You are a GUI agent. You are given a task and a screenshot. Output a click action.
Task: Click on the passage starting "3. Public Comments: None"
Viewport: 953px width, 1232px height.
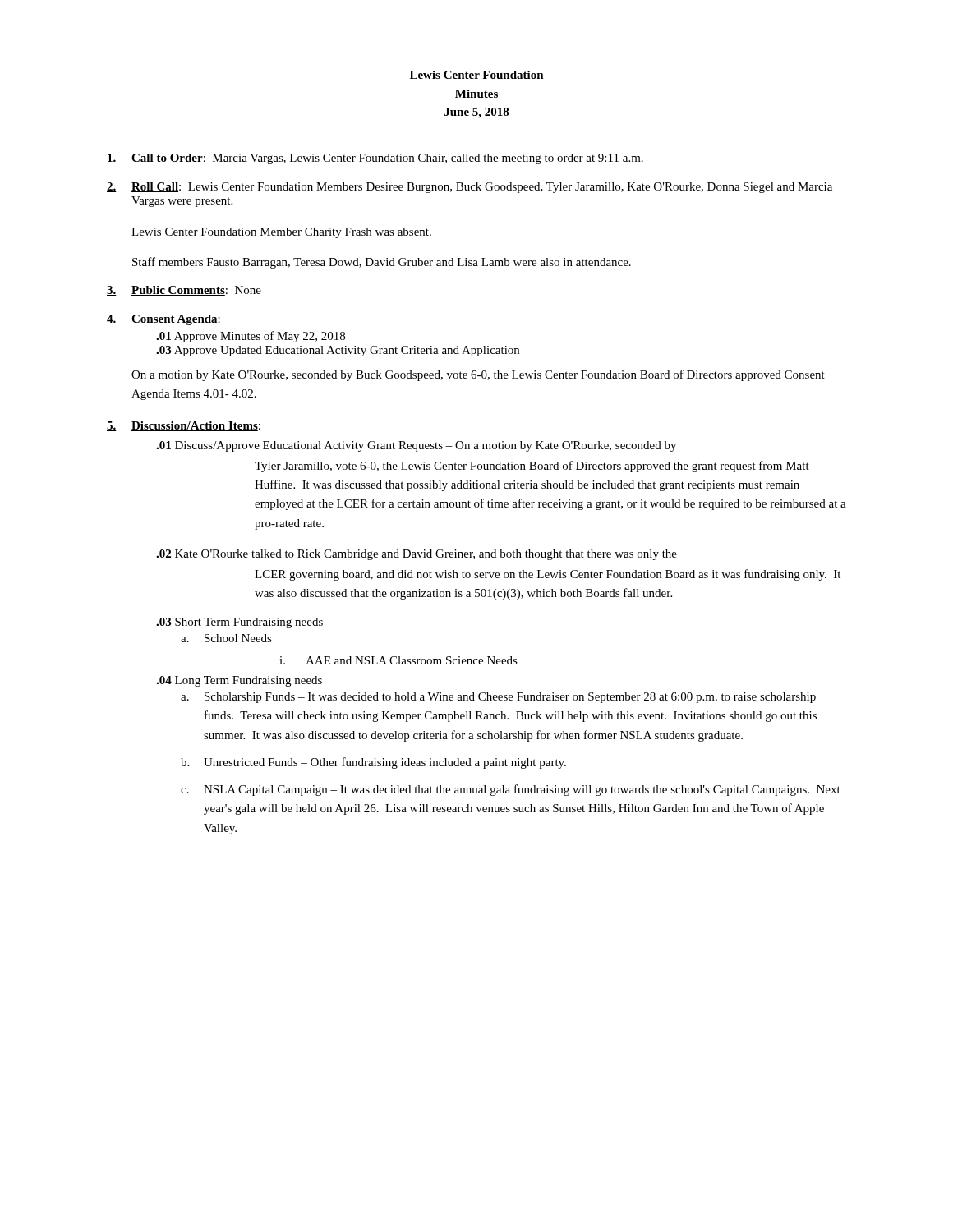[x=184, y=291]
